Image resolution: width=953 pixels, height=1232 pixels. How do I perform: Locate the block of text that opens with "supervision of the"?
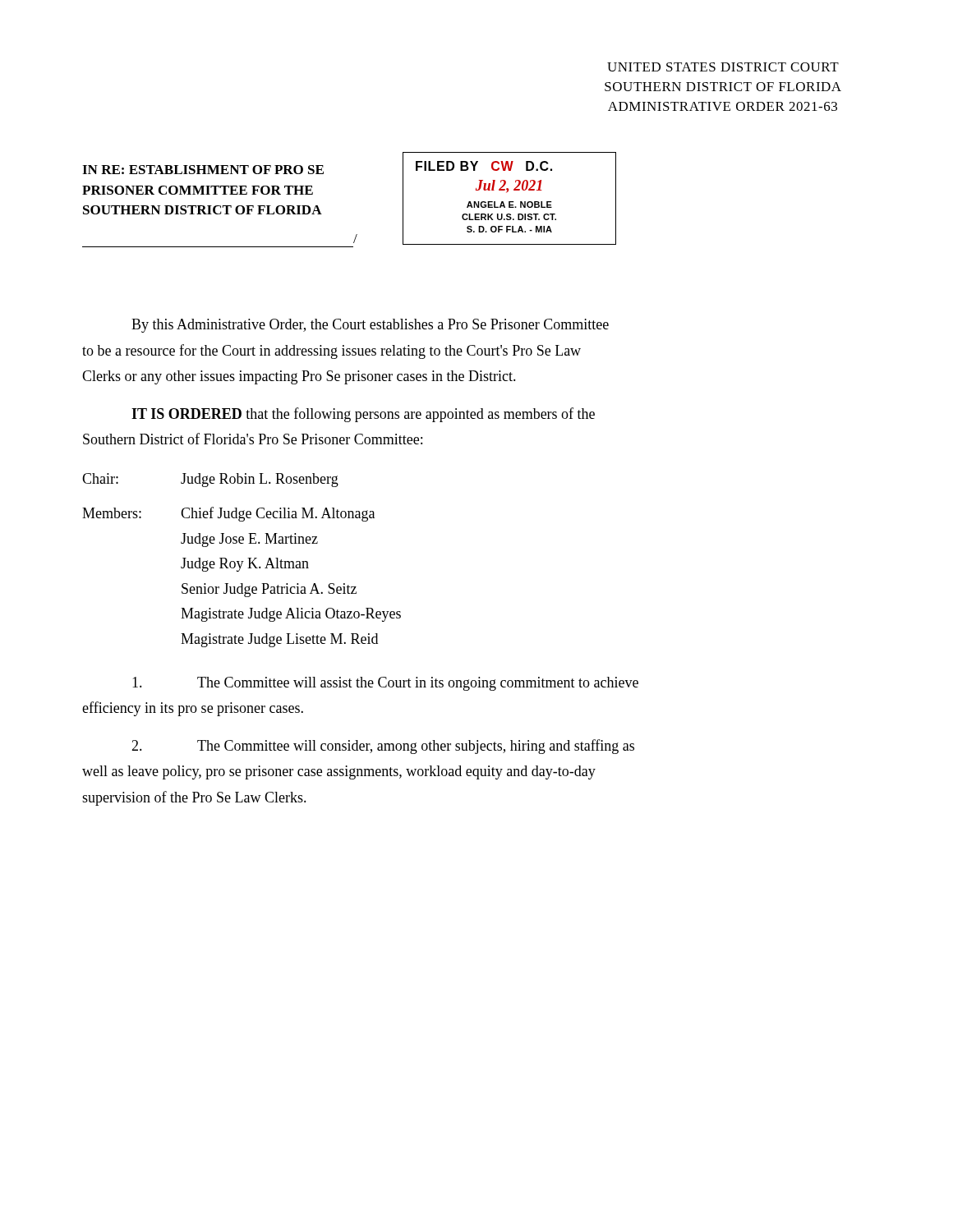click(x=195, y=797)
